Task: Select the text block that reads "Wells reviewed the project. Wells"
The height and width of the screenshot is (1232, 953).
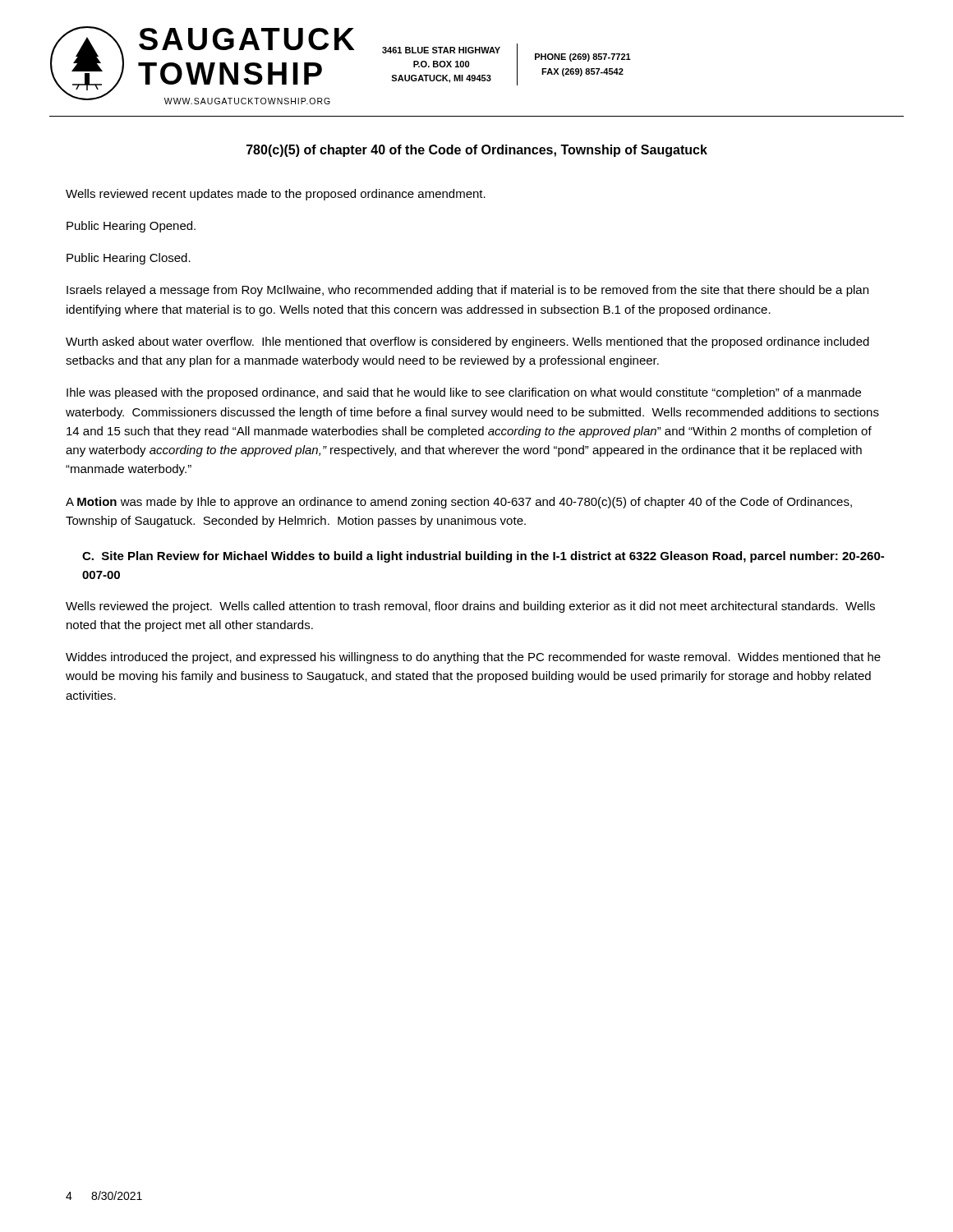Action: point(471,615)
